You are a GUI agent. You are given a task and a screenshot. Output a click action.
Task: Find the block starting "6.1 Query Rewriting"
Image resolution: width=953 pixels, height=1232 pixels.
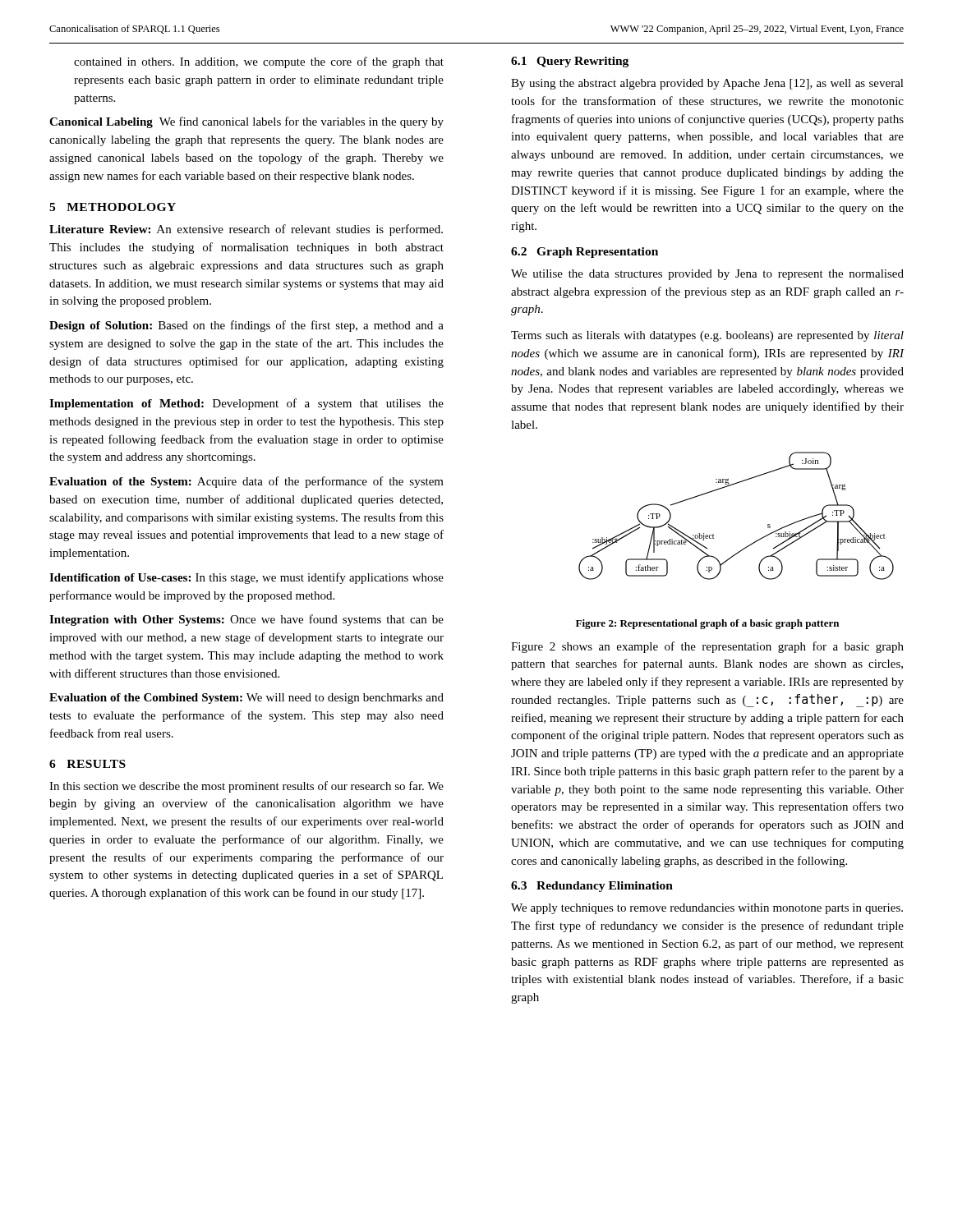[x=570, y=60]
